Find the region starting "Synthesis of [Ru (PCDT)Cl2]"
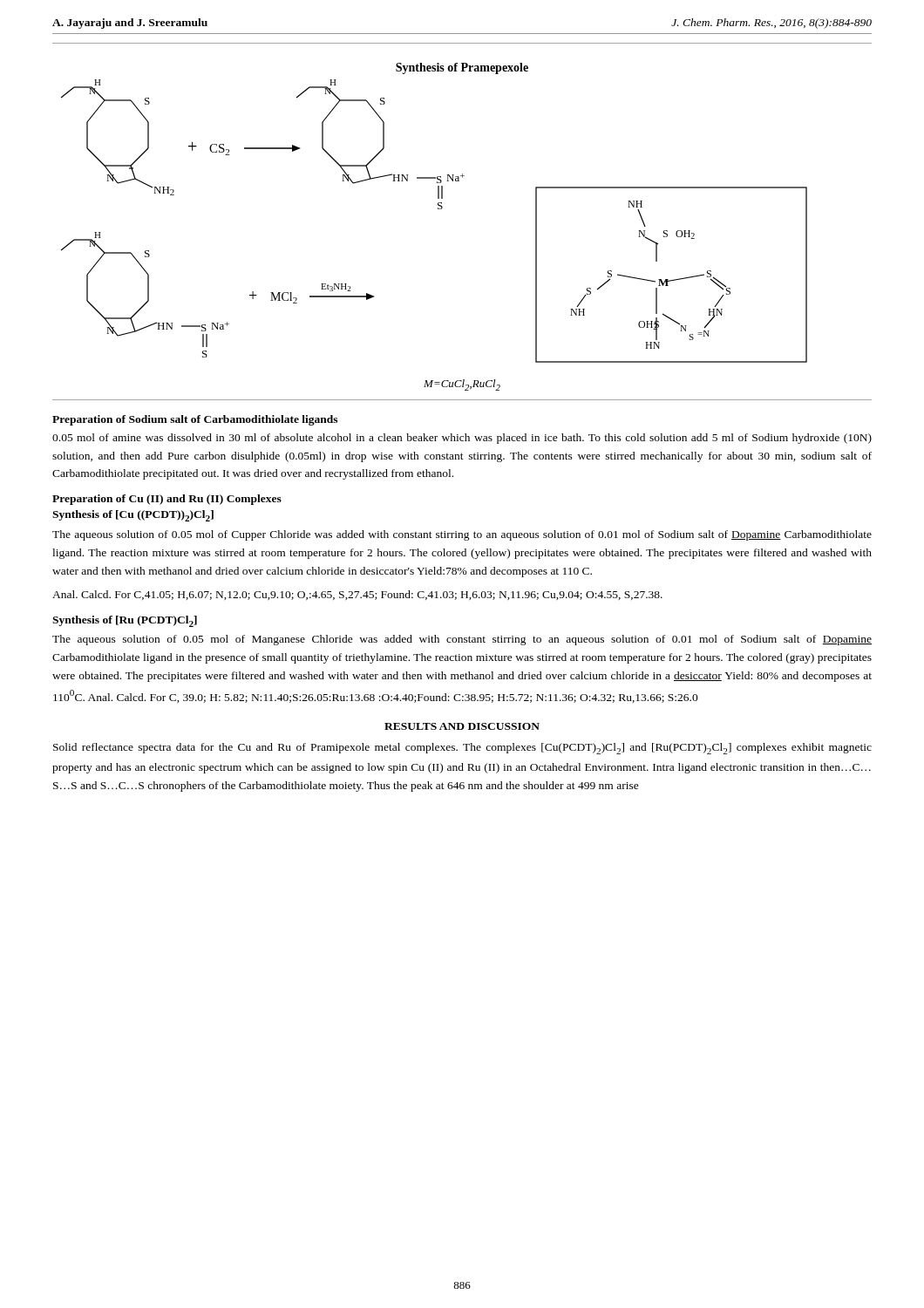 click(125, 621)
